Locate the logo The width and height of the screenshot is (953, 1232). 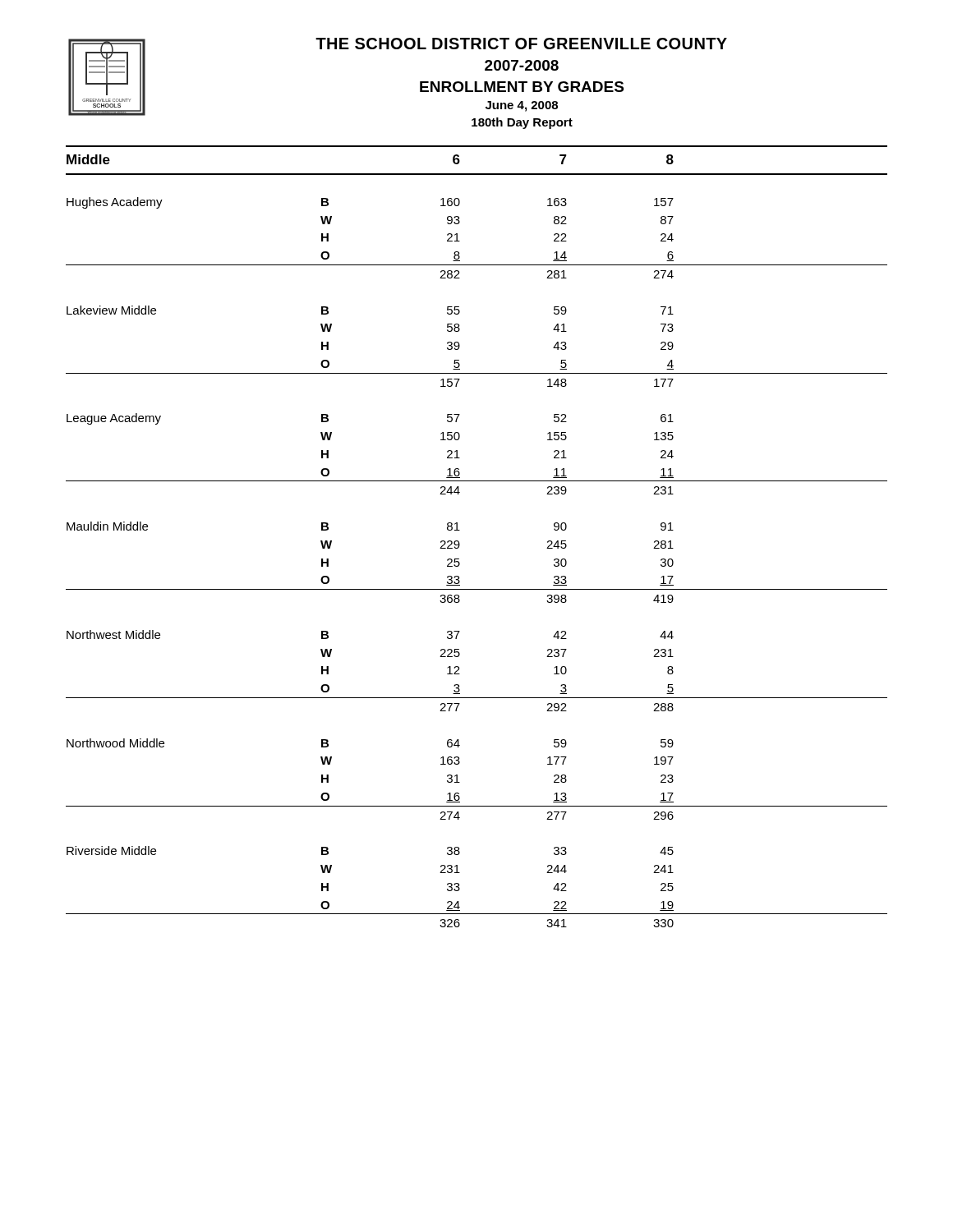[111, 79]
